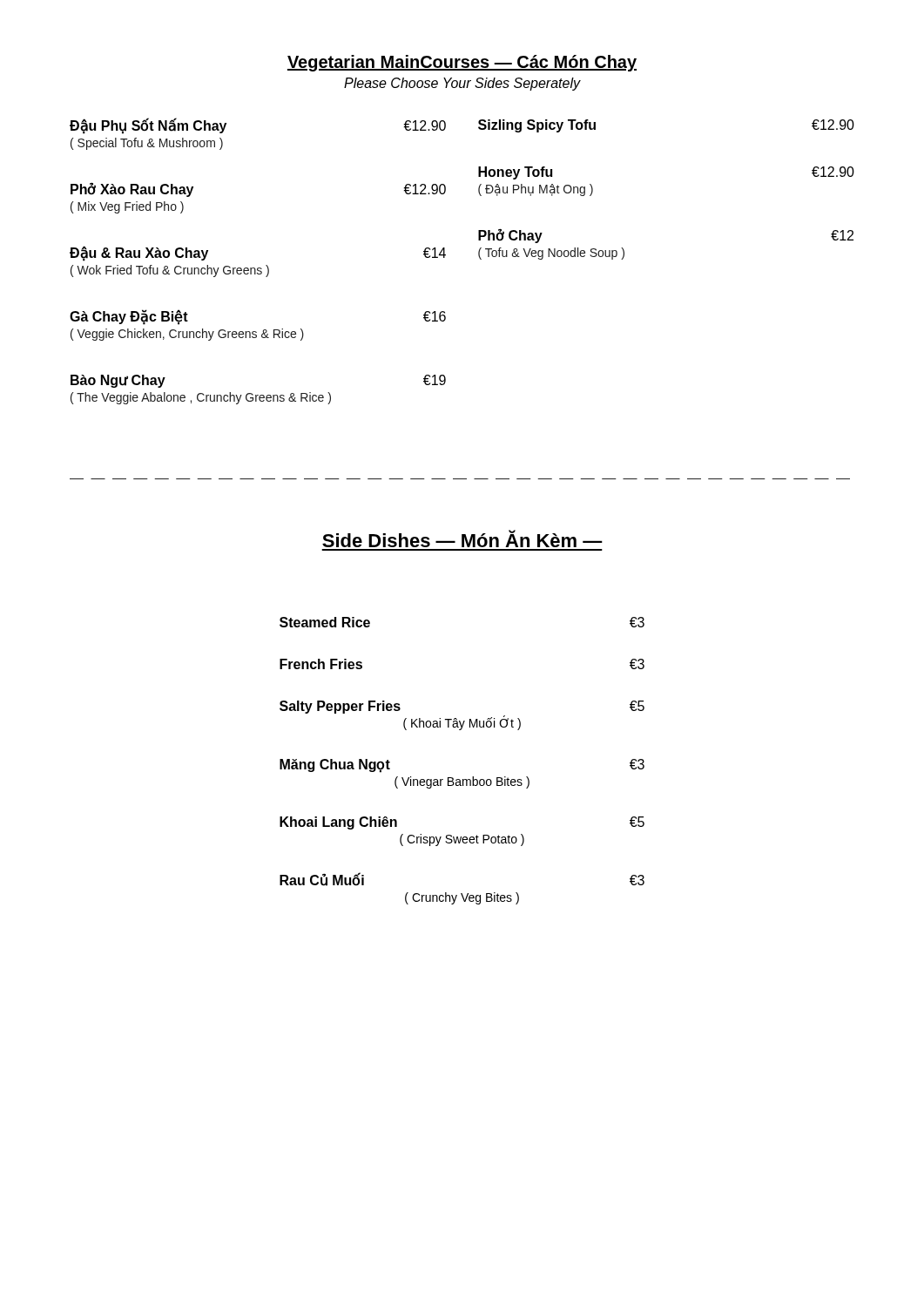The width and height of the screenshot is (924, 1307).
Task: Select the block starting "Side Dishes —"
Action: click(462, 541)
